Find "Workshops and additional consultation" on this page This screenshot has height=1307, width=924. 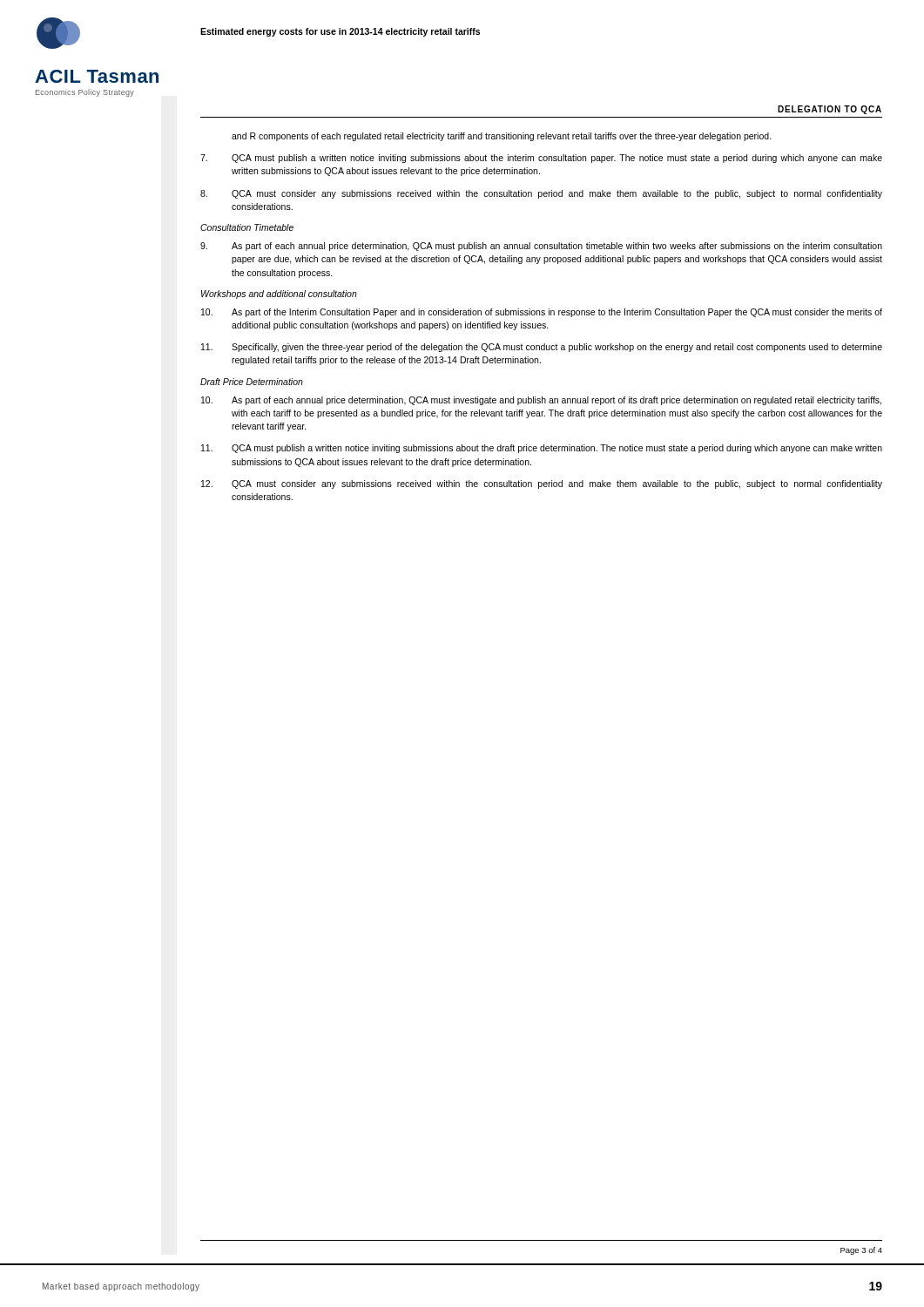[279, 293]
